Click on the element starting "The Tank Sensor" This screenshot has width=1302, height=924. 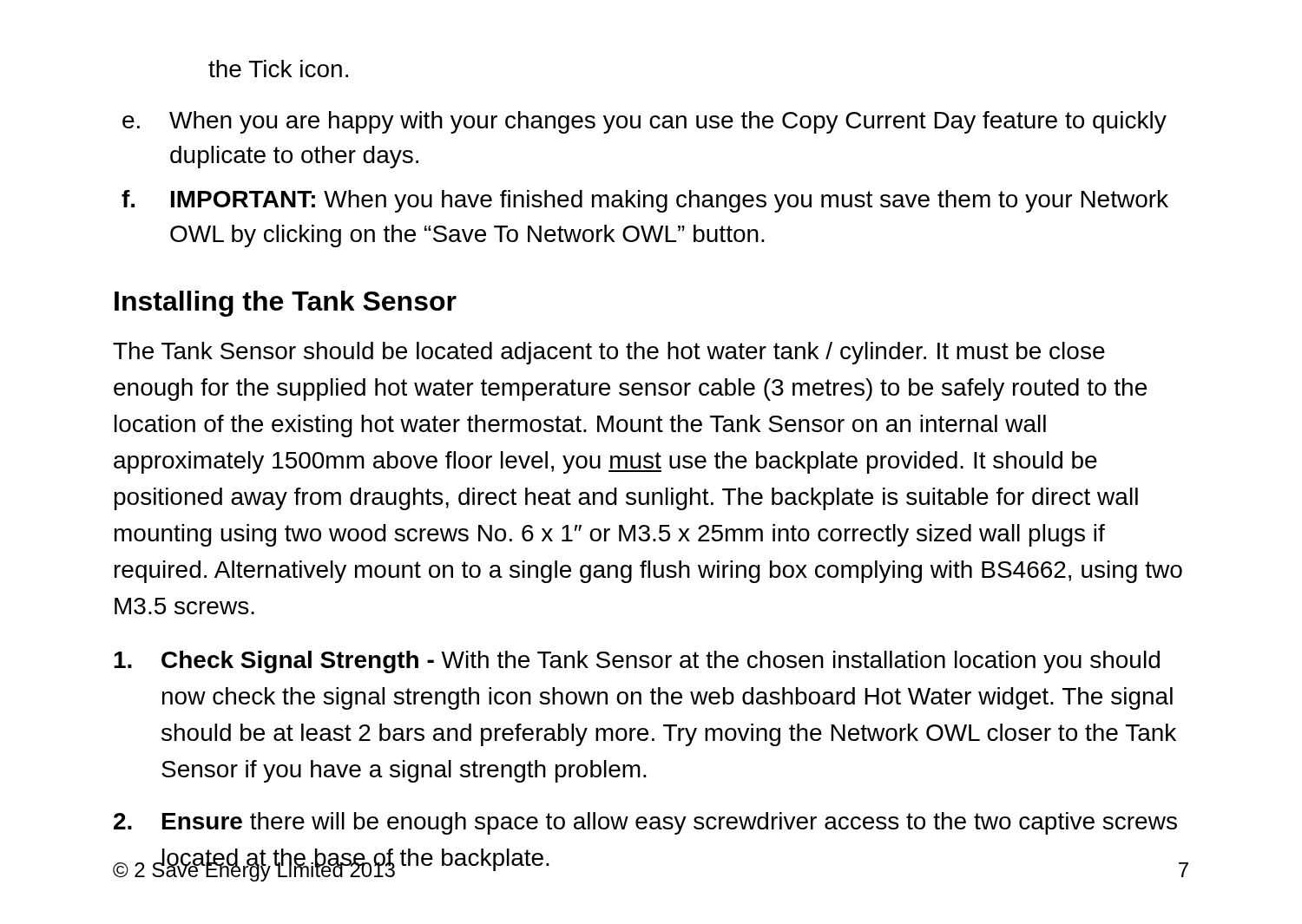648,478
